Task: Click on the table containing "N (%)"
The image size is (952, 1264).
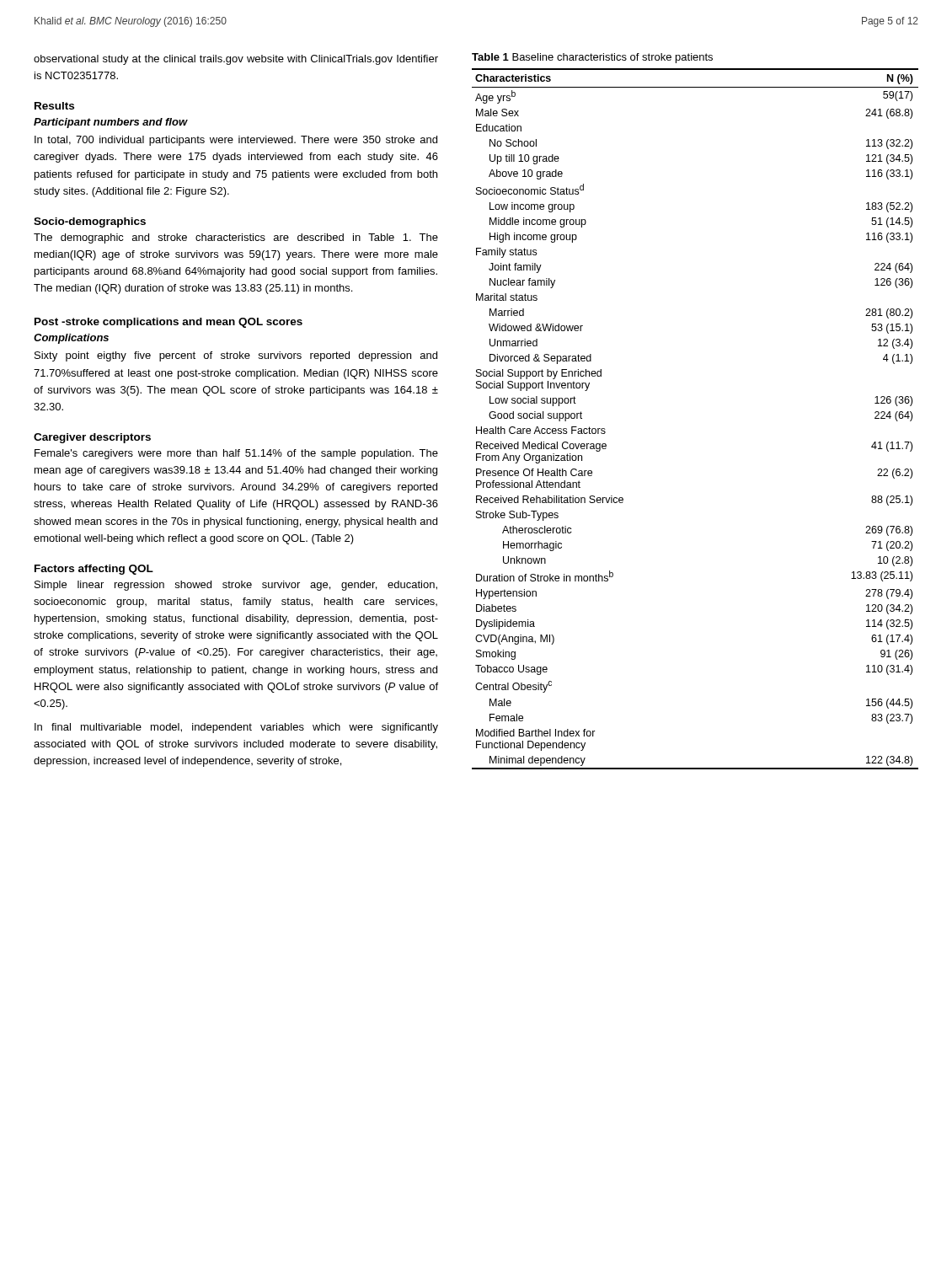Action: (695, 419)
